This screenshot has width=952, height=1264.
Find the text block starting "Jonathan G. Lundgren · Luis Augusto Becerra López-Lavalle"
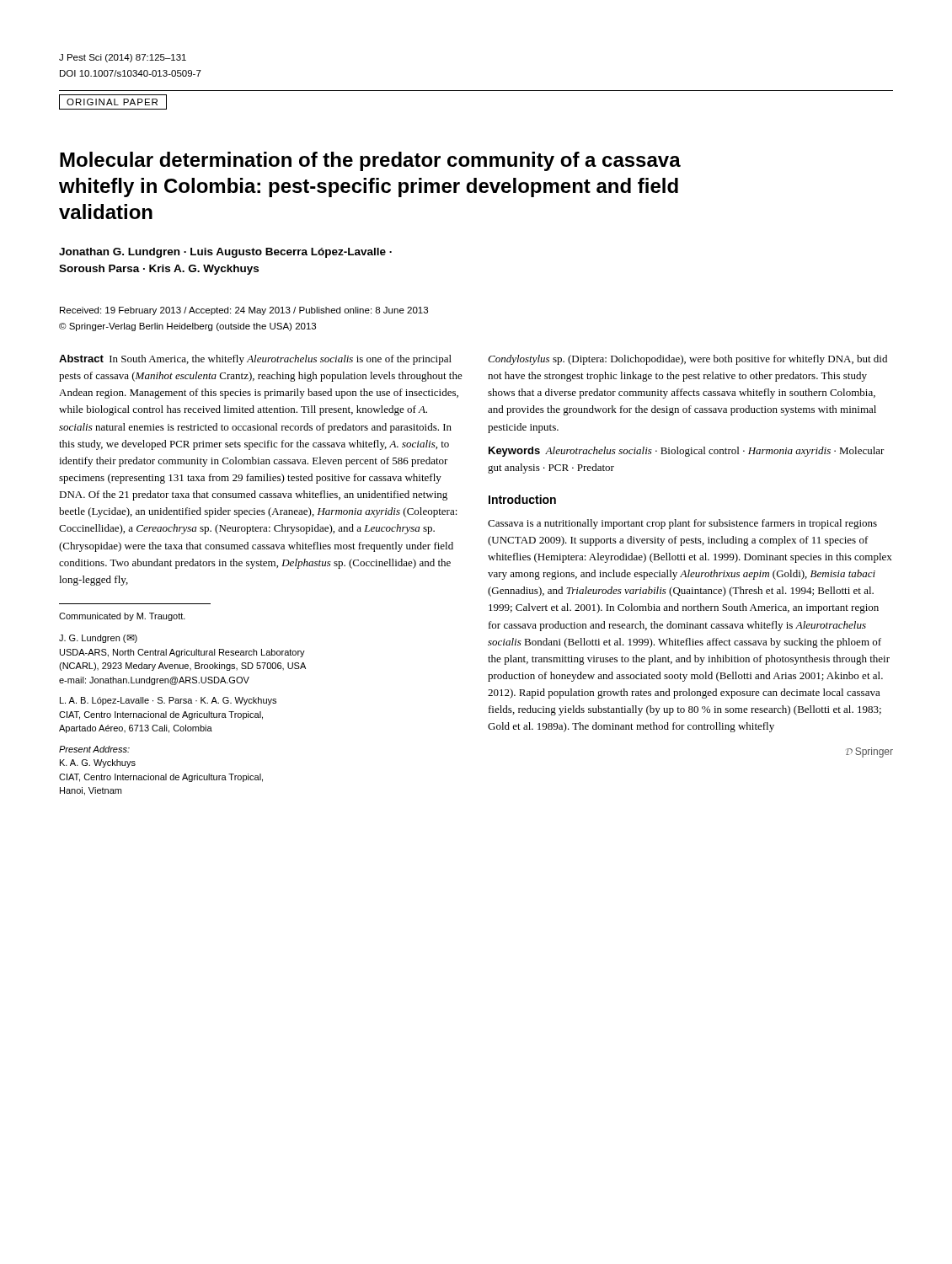(226, 260)
